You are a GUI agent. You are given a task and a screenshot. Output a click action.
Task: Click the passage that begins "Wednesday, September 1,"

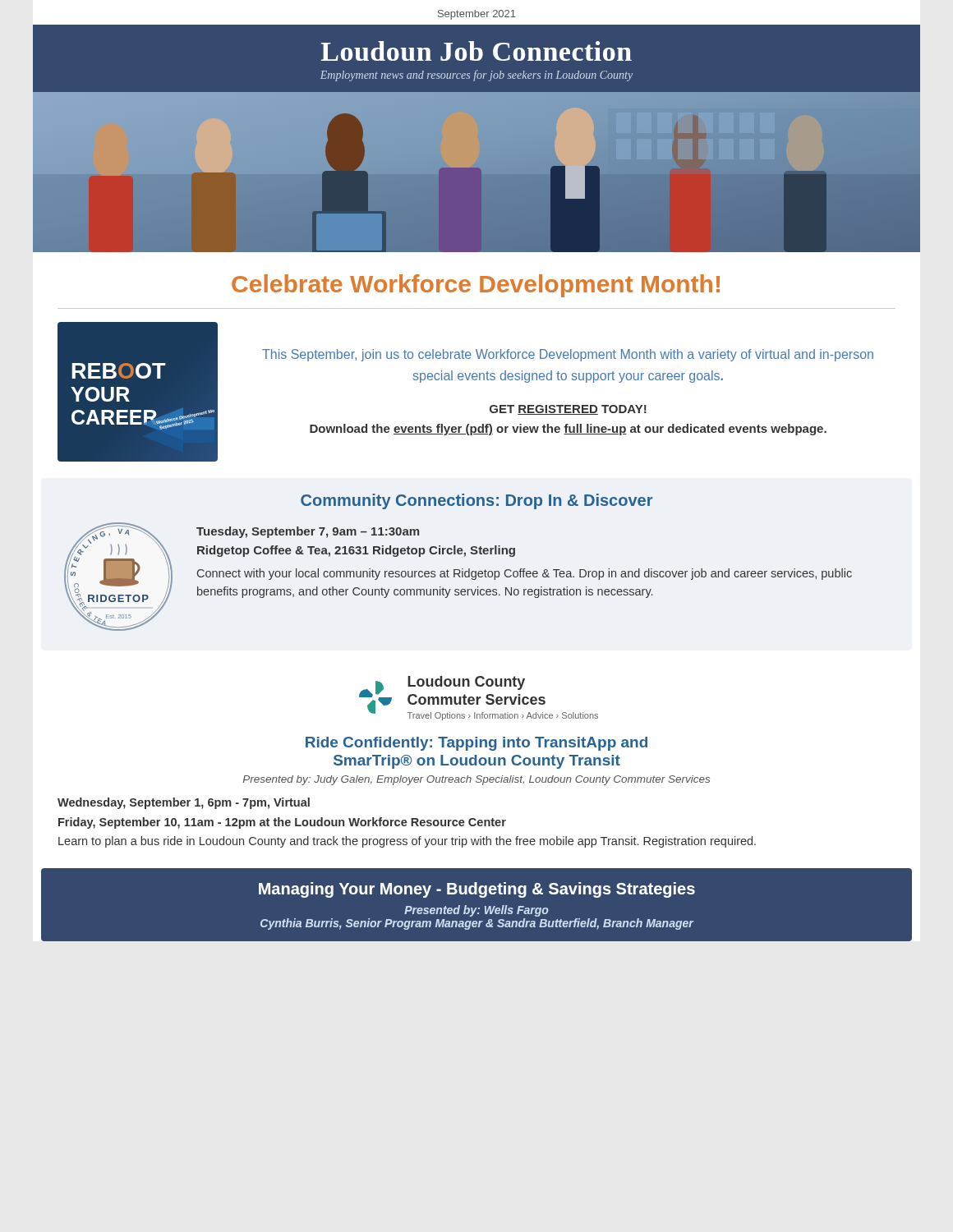407,822
